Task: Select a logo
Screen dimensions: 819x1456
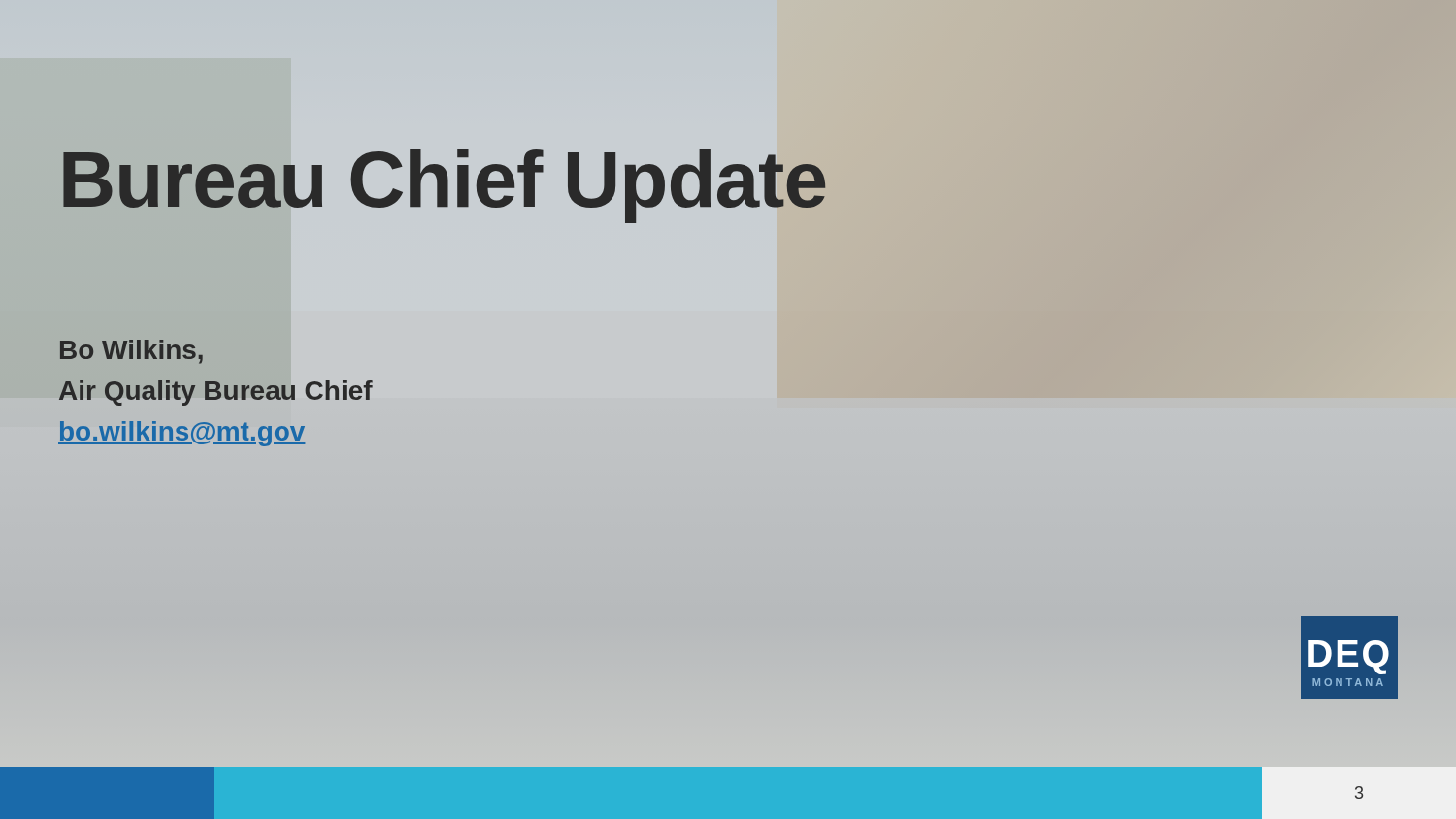Action: pos(1349,665)
